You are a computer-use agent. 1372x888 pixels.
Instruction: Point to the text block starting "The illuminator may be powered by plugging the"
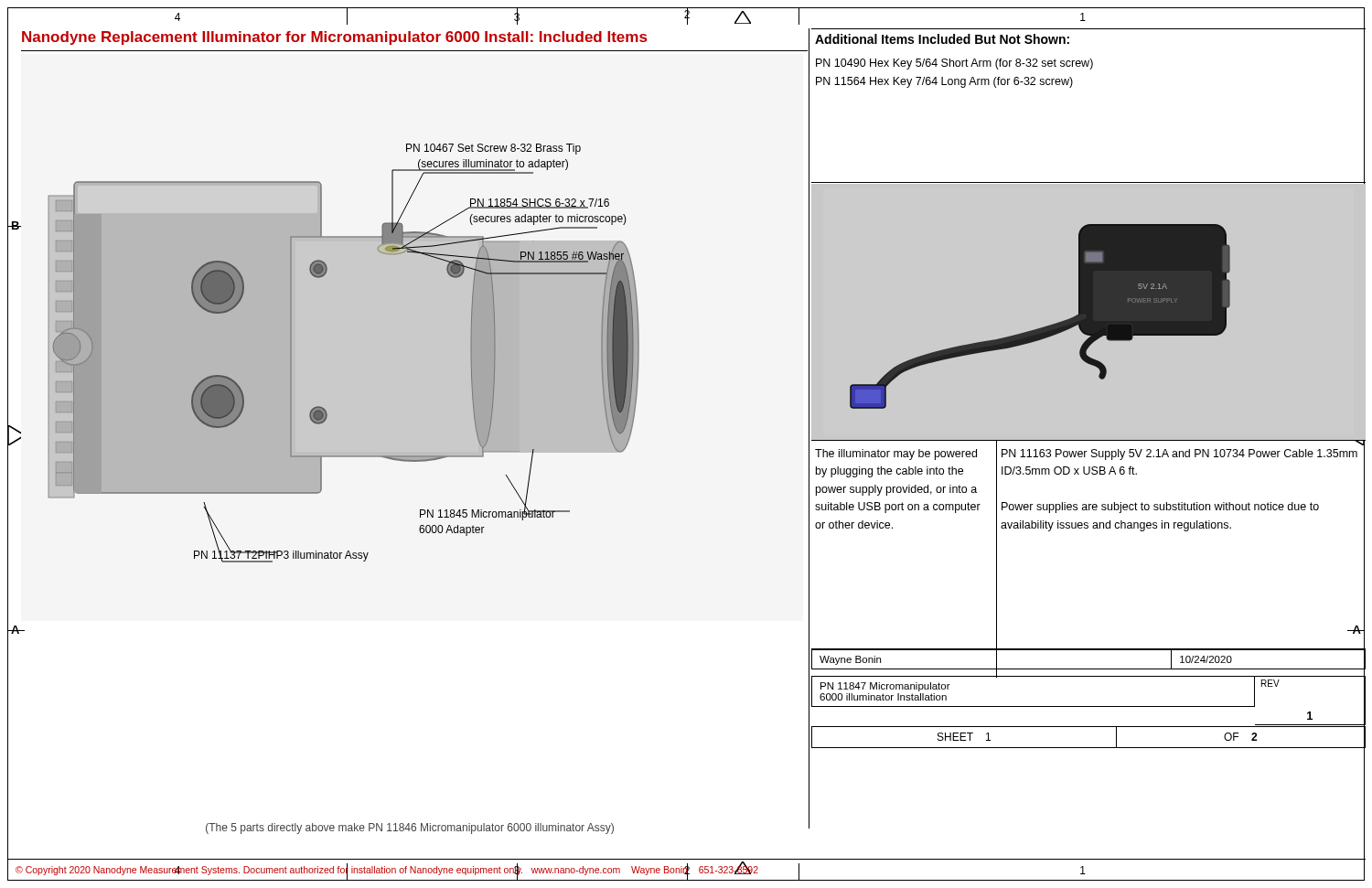click(898, 489)
